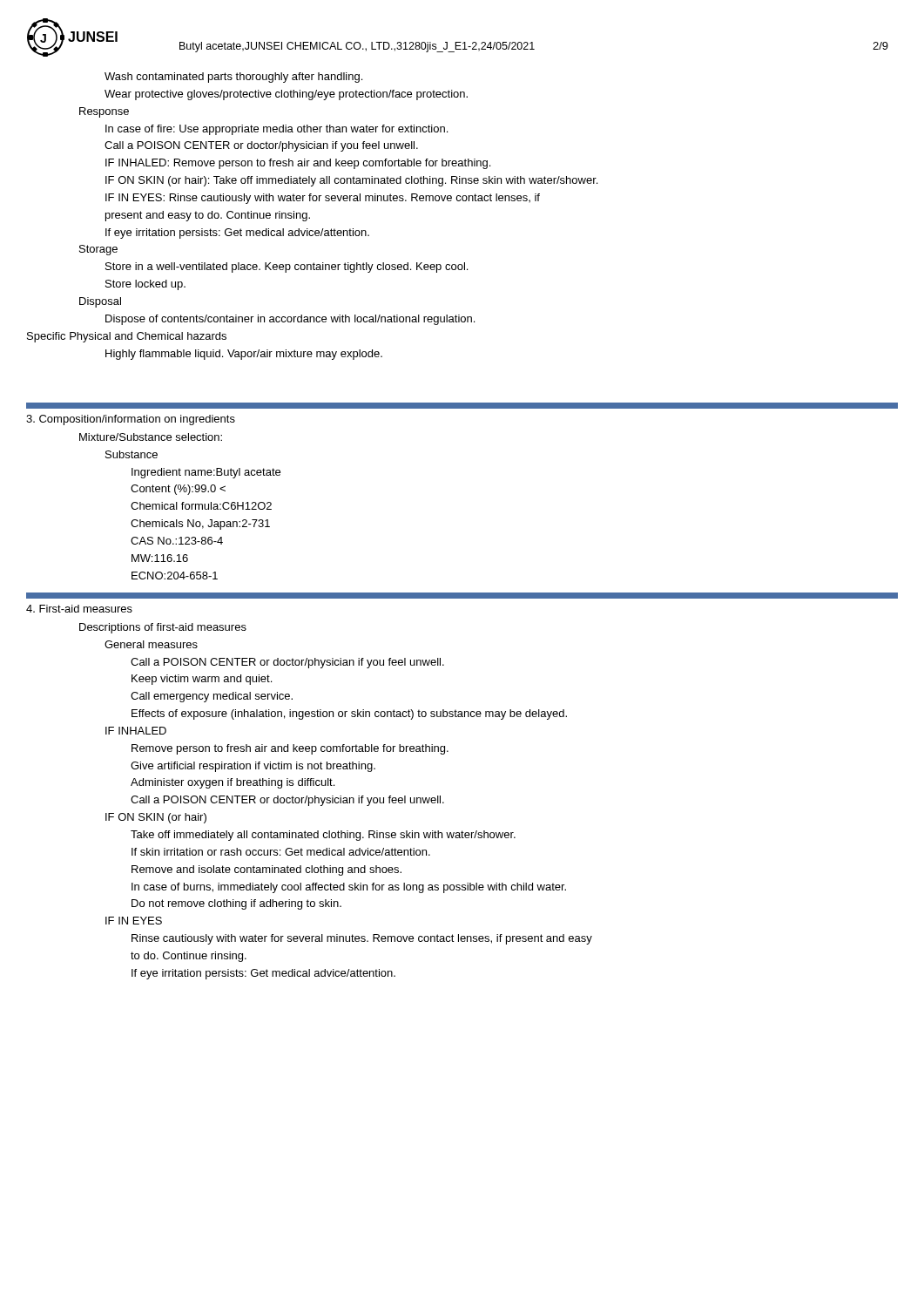Point to the block beginning "If skin irritation or rash occurs:"
This screenshot has height=1307, width=924.
[x=281, y=852]
